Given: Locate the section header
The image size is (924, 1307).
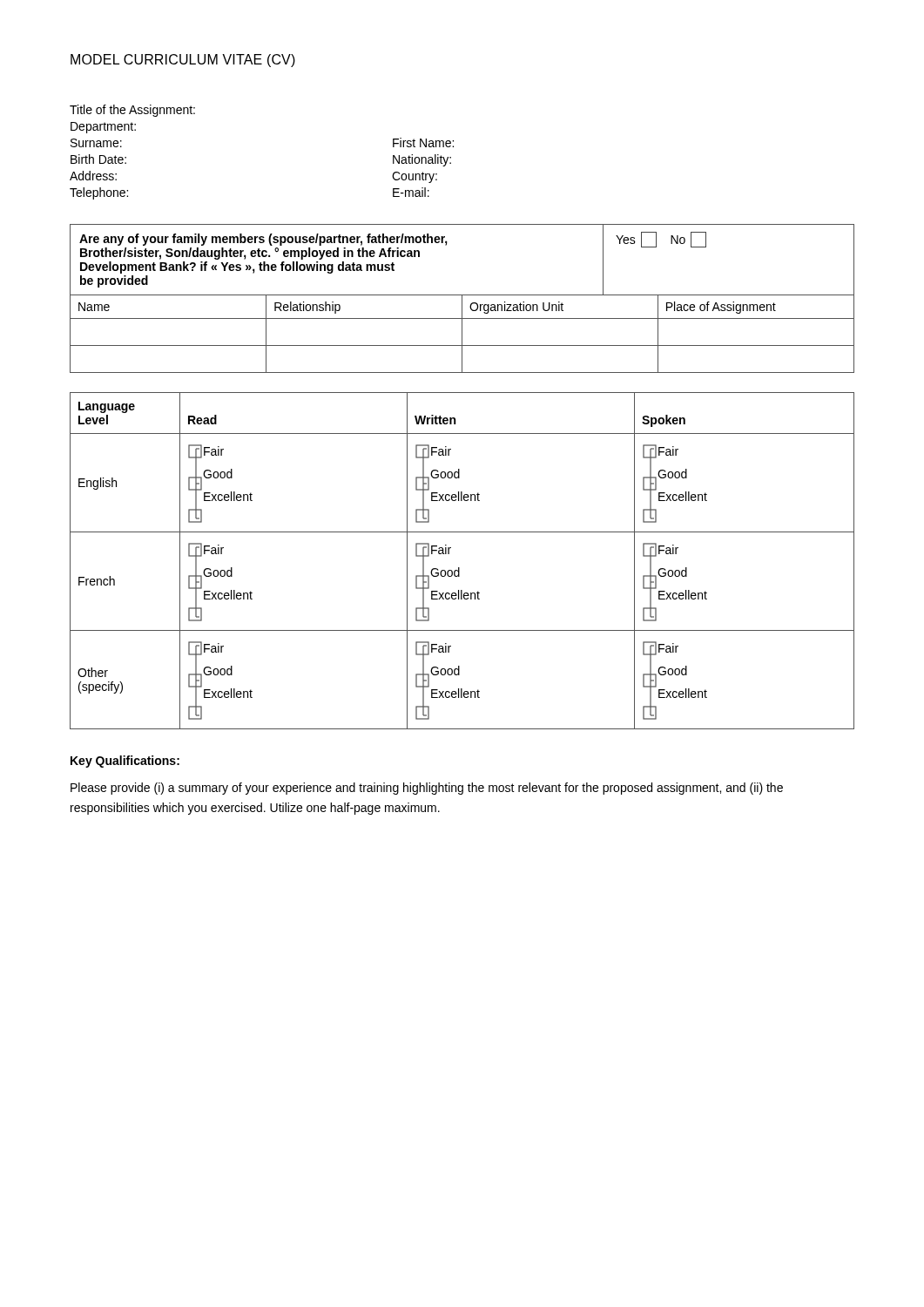Looking at the screenshot, I should (x=125, y=761).
